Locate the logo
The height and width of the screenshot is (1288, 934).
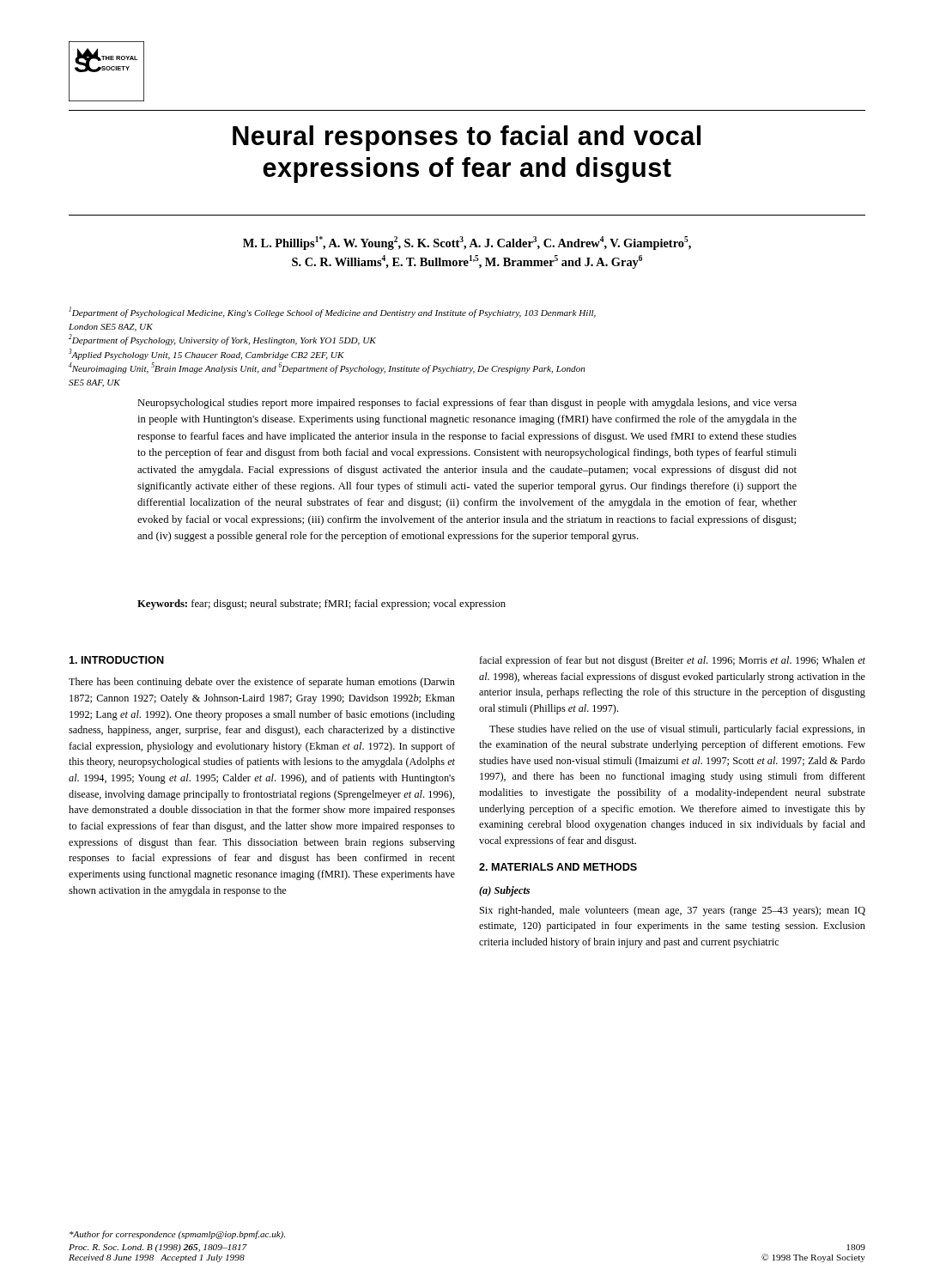tap(106, 71)
